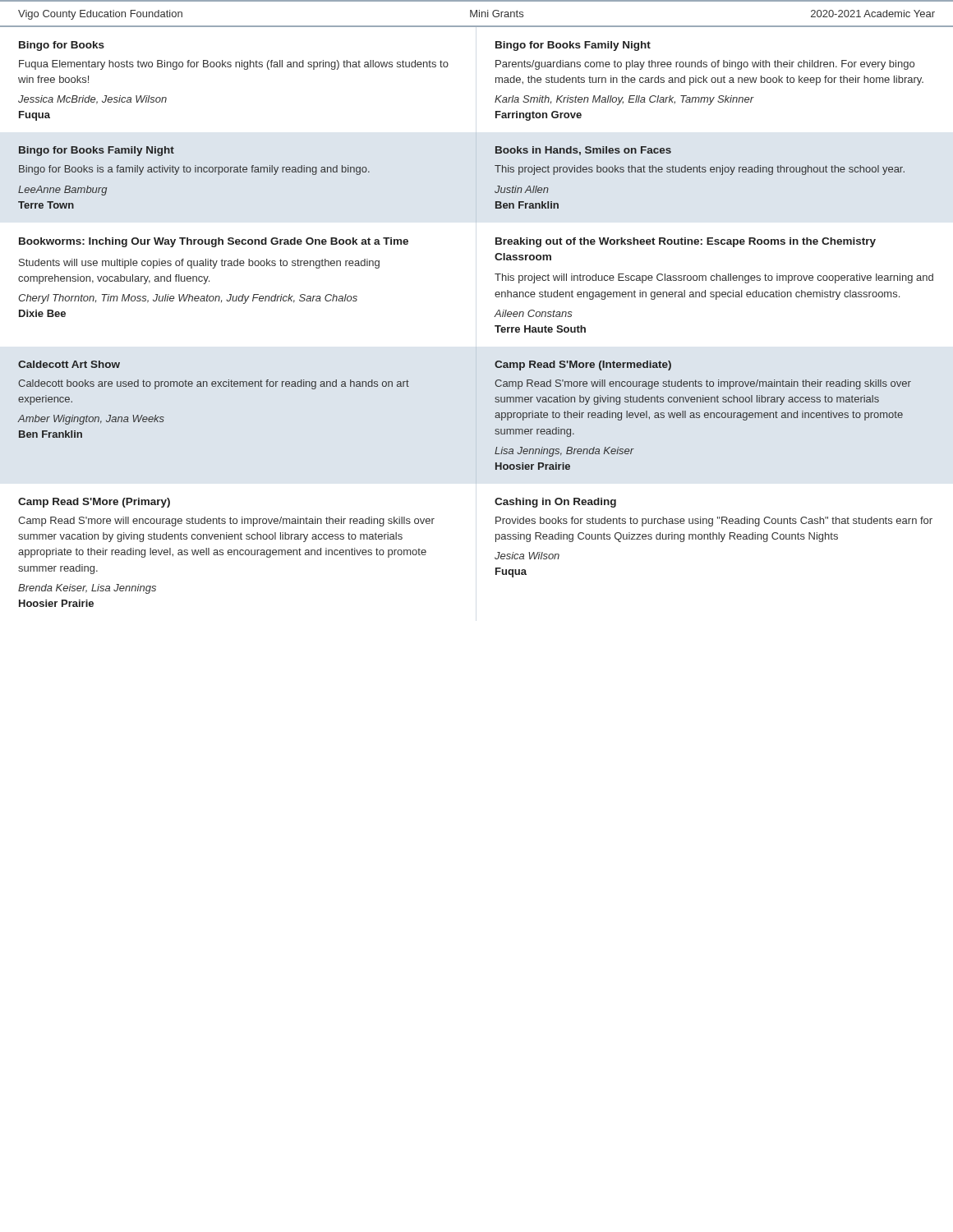Find the block on this page that starts "Camp Read S'More (Intermediate) Camp Read S'more"
The height and width of the screenshot is (1232, 953).
coord(715,415)
